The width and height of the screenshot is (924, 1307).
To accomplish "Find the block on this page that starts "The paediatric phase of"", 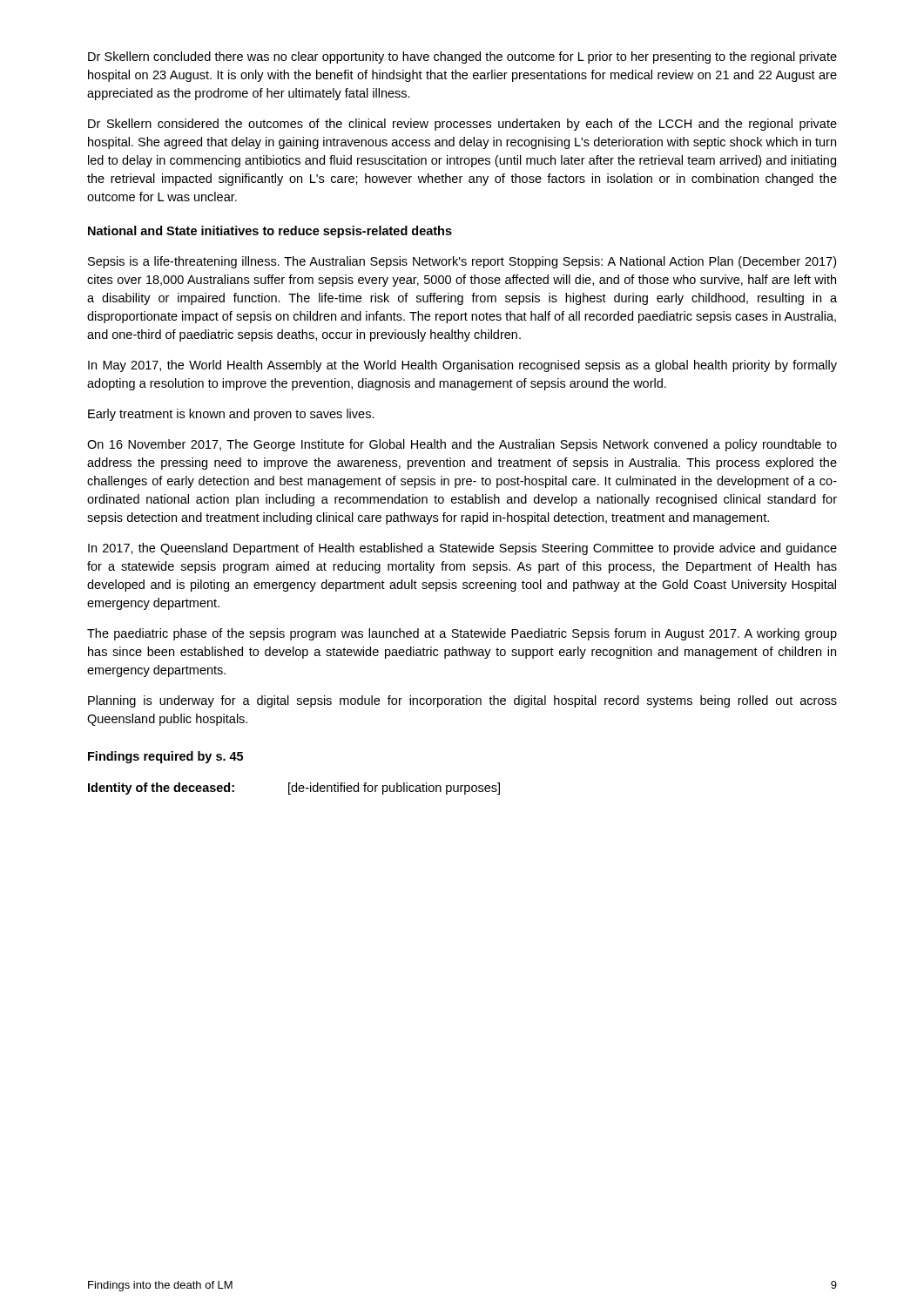I will pyautogui.click(x=462, y=653).
